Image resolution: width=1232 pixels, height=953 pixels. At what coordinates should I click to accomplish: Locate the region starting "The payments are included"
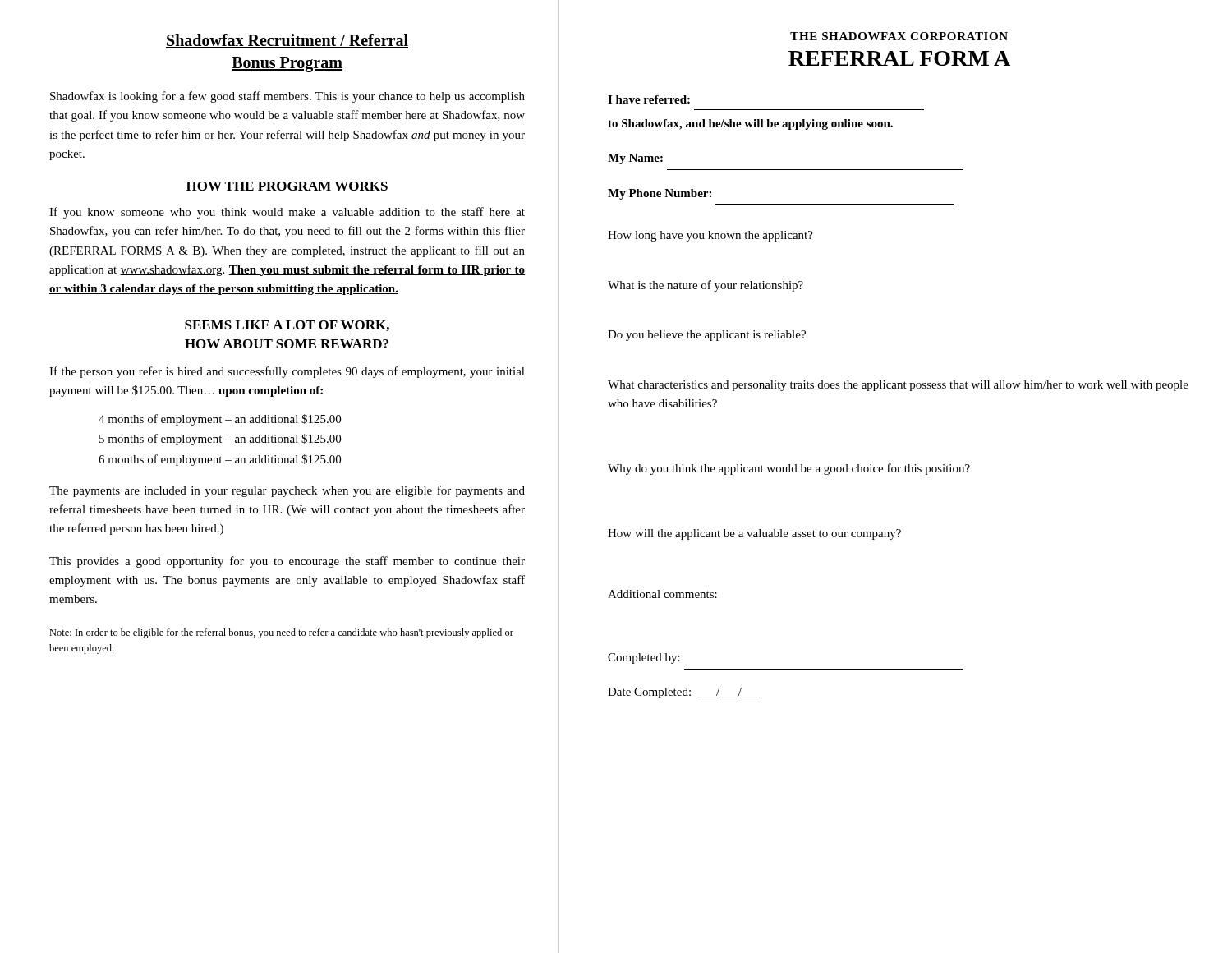(287, 509)
